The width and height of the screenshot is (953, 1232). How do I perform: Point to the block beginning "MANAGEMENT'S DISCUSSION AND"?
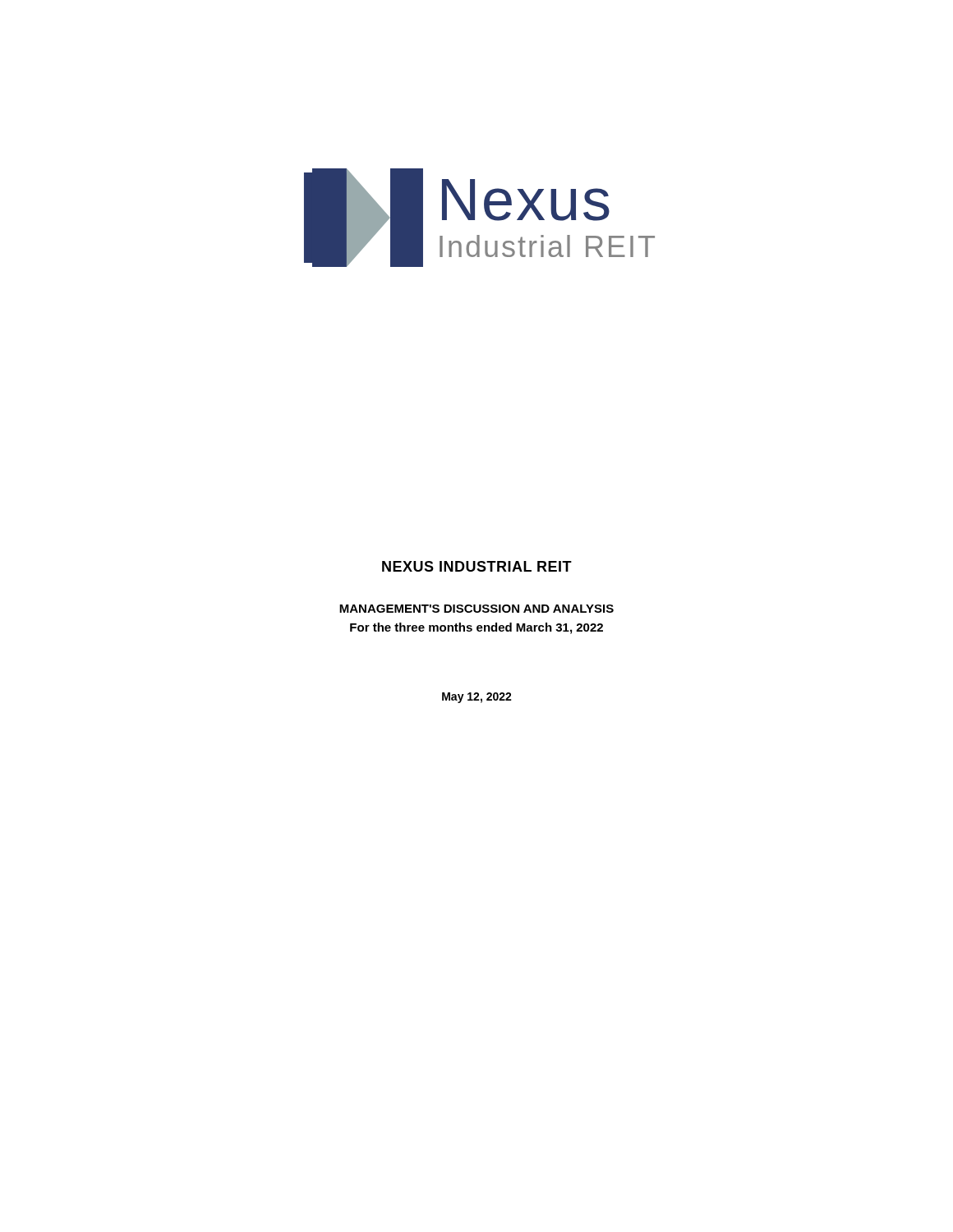pyautogui.click(x=476, y=617)
